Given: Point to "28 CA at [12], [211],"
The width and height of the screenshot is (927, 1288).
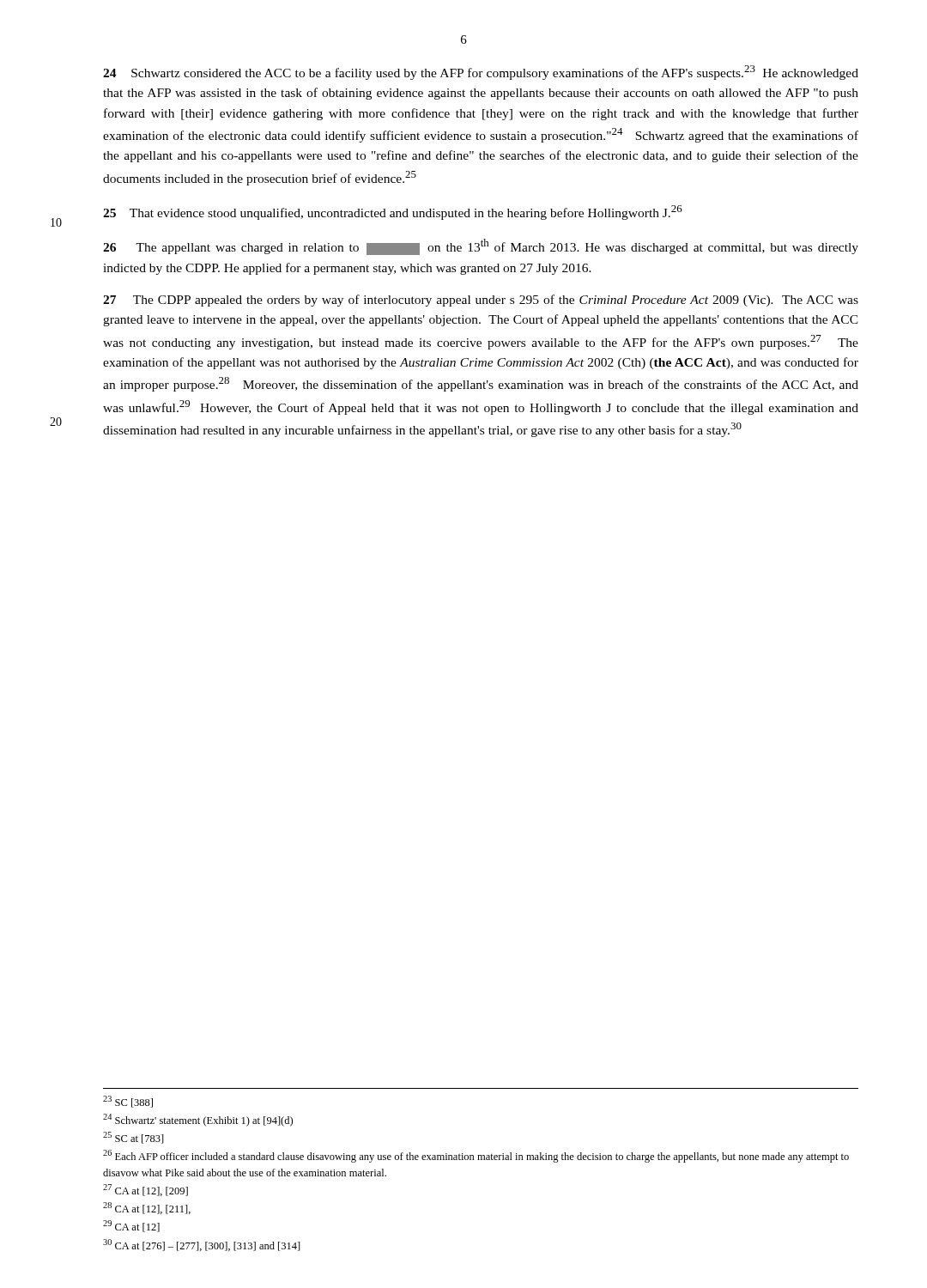Looking at the screenshot, I should point(147,1208).
